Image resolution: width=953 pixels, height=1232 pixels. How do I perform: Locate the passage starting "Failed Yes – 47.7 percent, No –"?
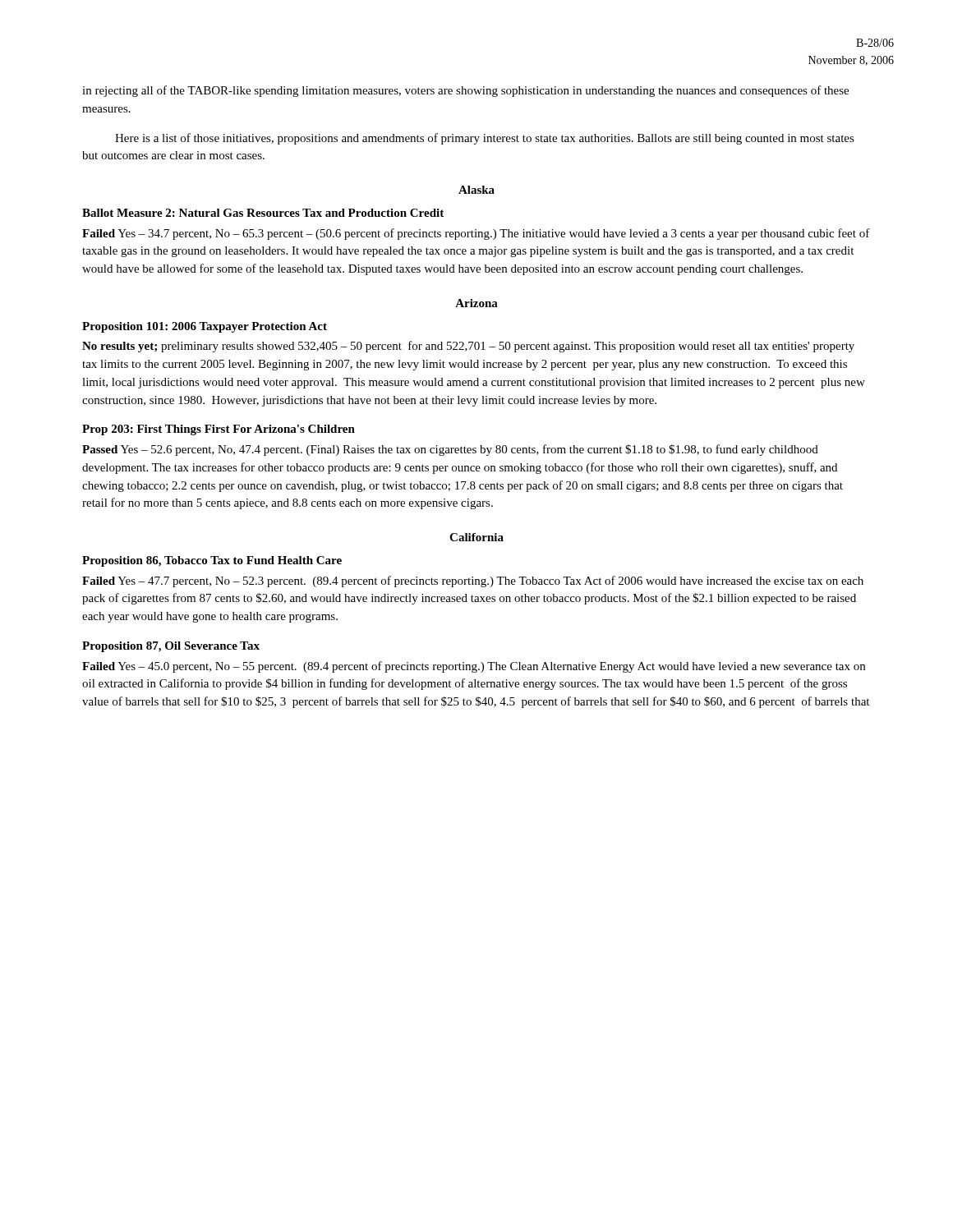(476, 599)
